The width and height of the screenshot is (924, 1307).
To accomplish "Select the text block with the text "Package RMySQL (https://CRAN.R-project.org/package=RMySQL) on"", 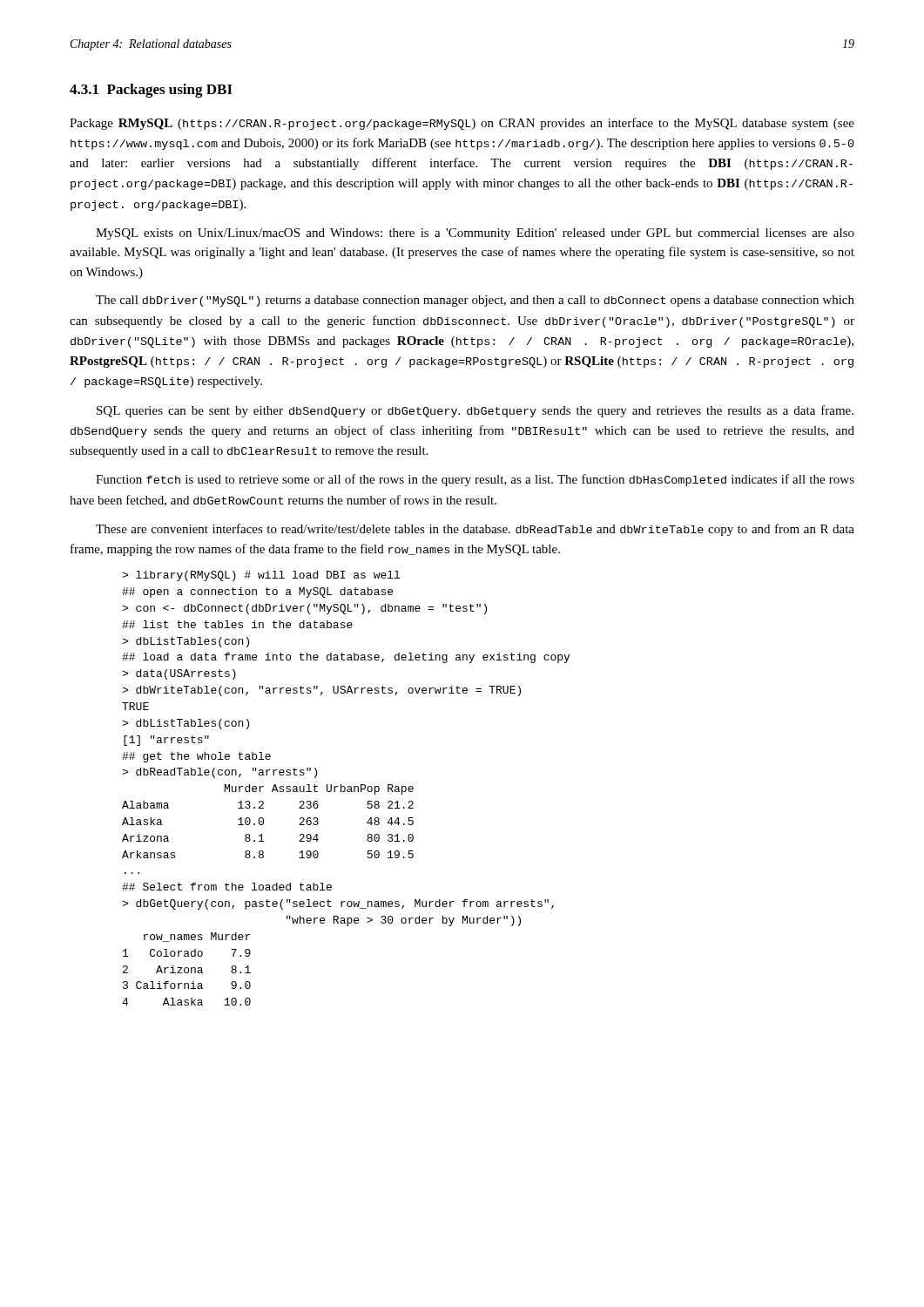I will point(462,163).
